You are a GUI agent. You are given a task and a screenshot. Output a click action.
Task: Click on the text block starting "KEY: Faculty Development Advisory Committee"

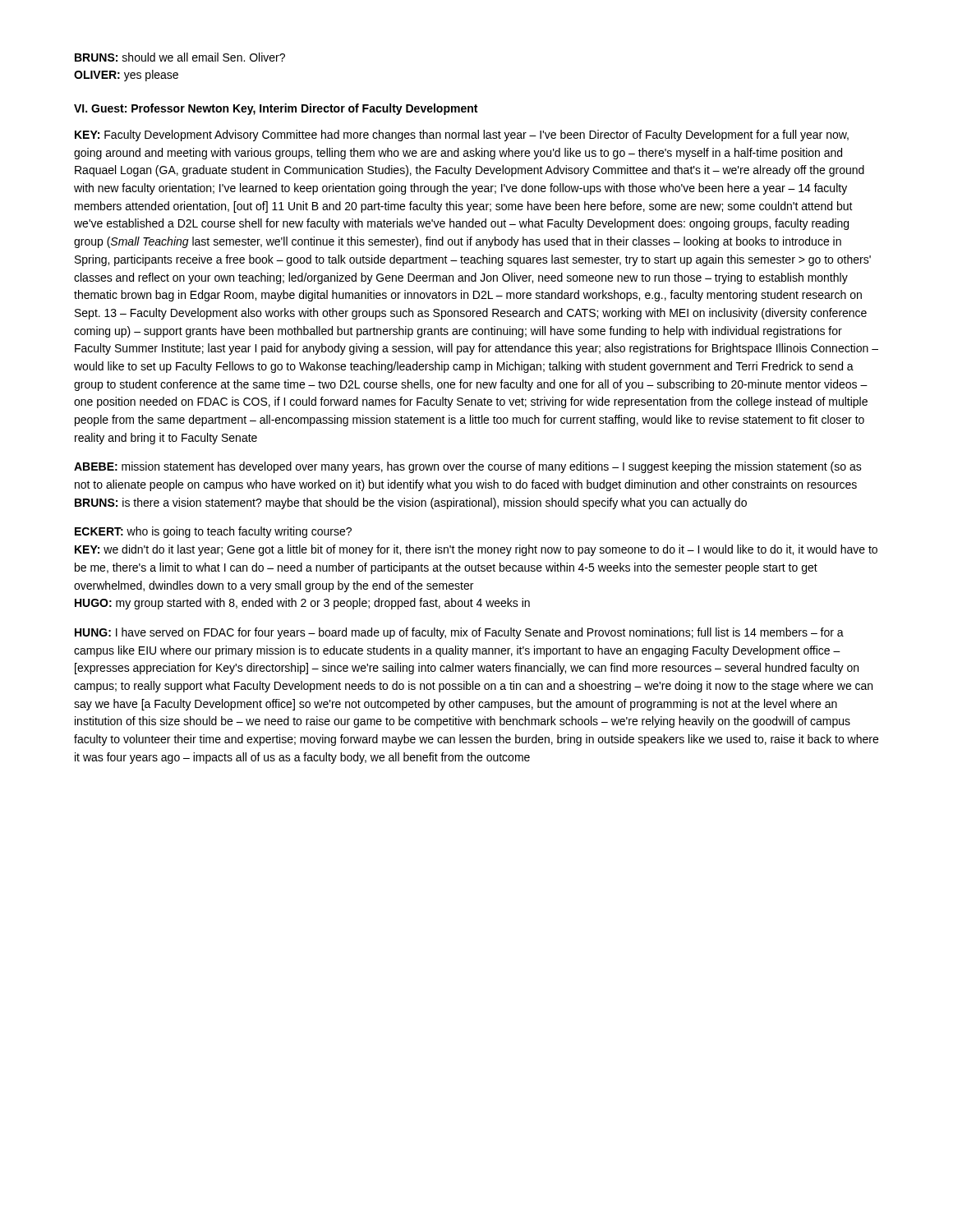[476, 287]
